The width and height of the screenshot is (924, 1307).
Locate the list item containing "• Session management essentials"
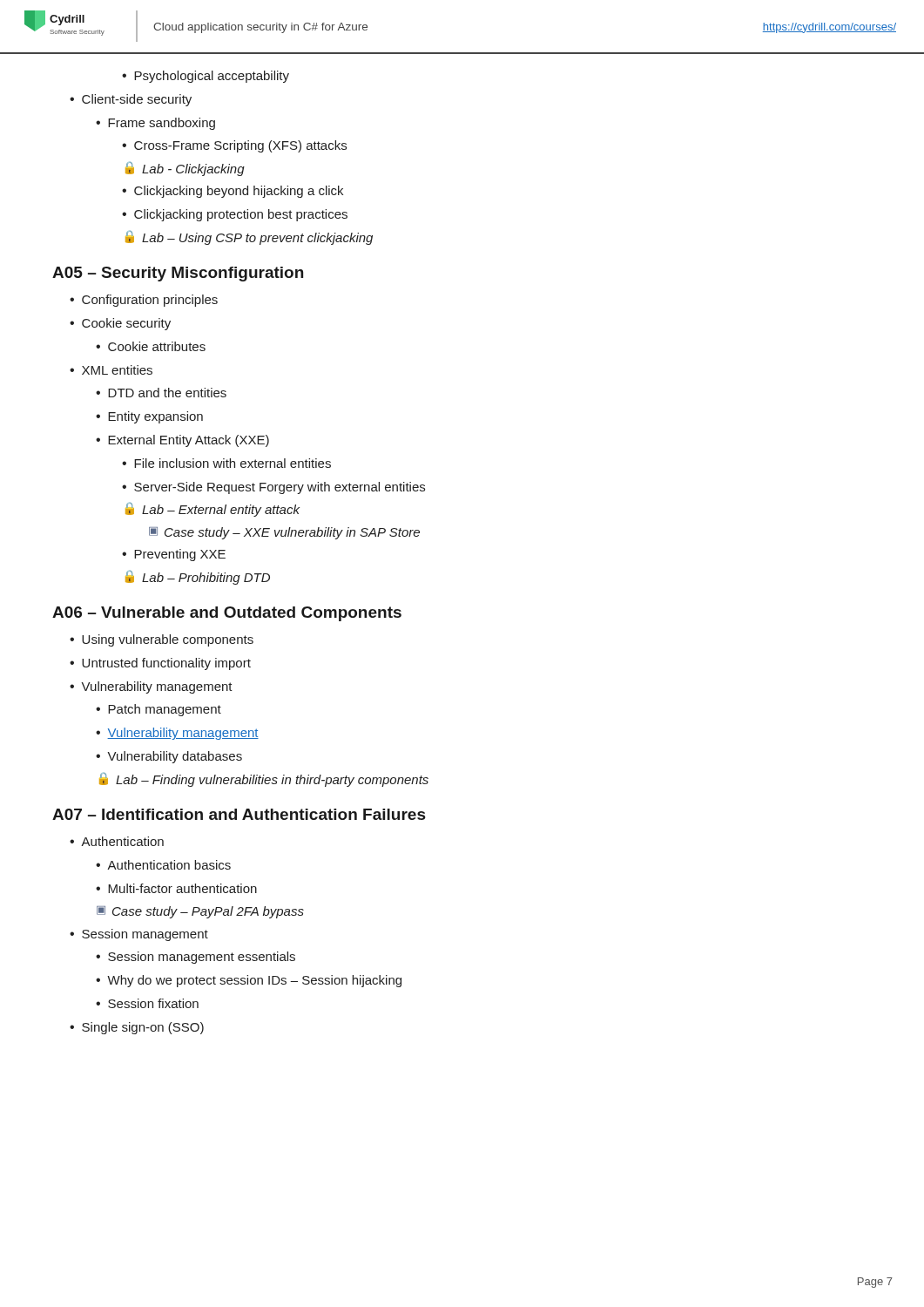click(196, 957)
